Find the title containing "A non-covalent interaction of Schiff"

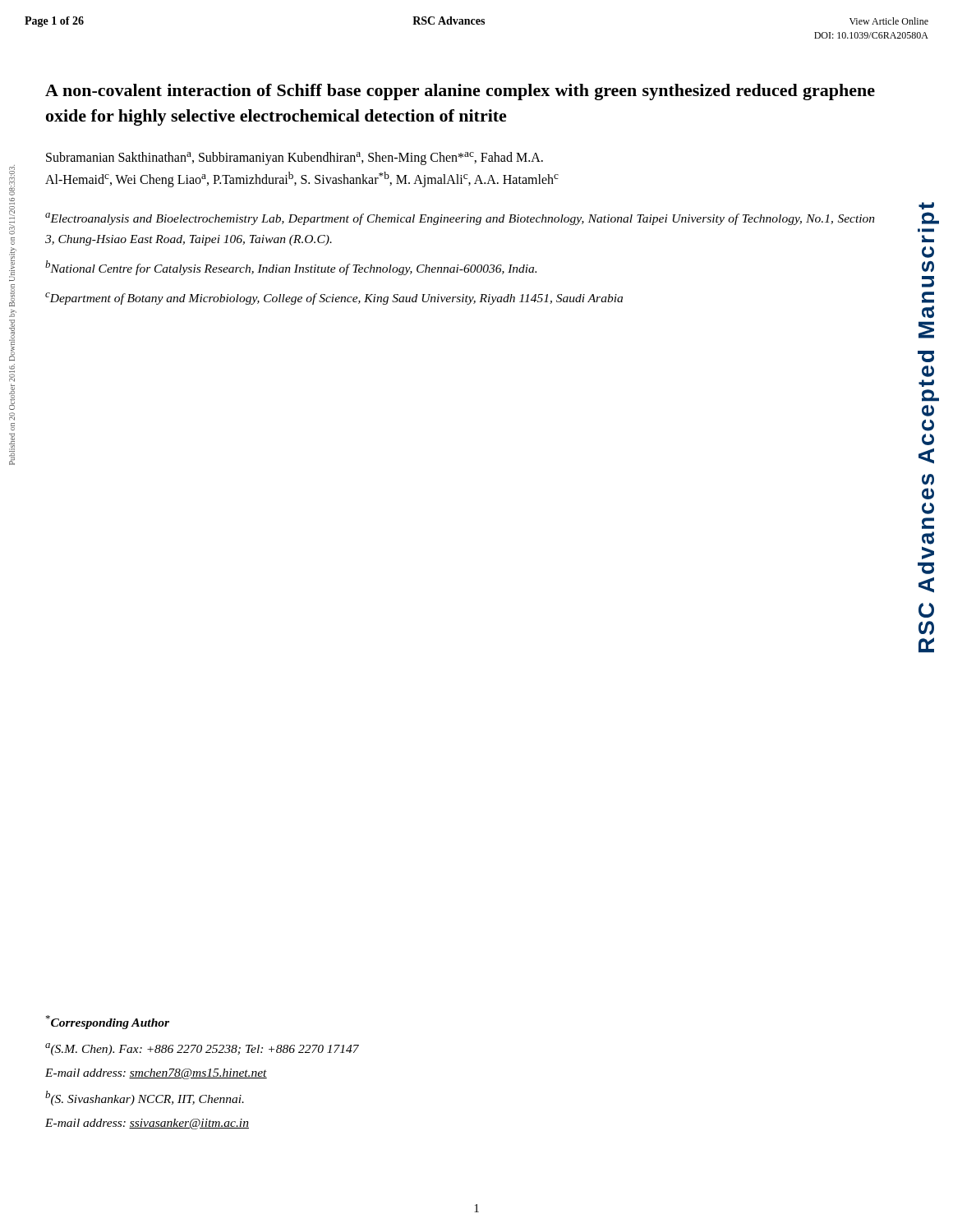460,103
